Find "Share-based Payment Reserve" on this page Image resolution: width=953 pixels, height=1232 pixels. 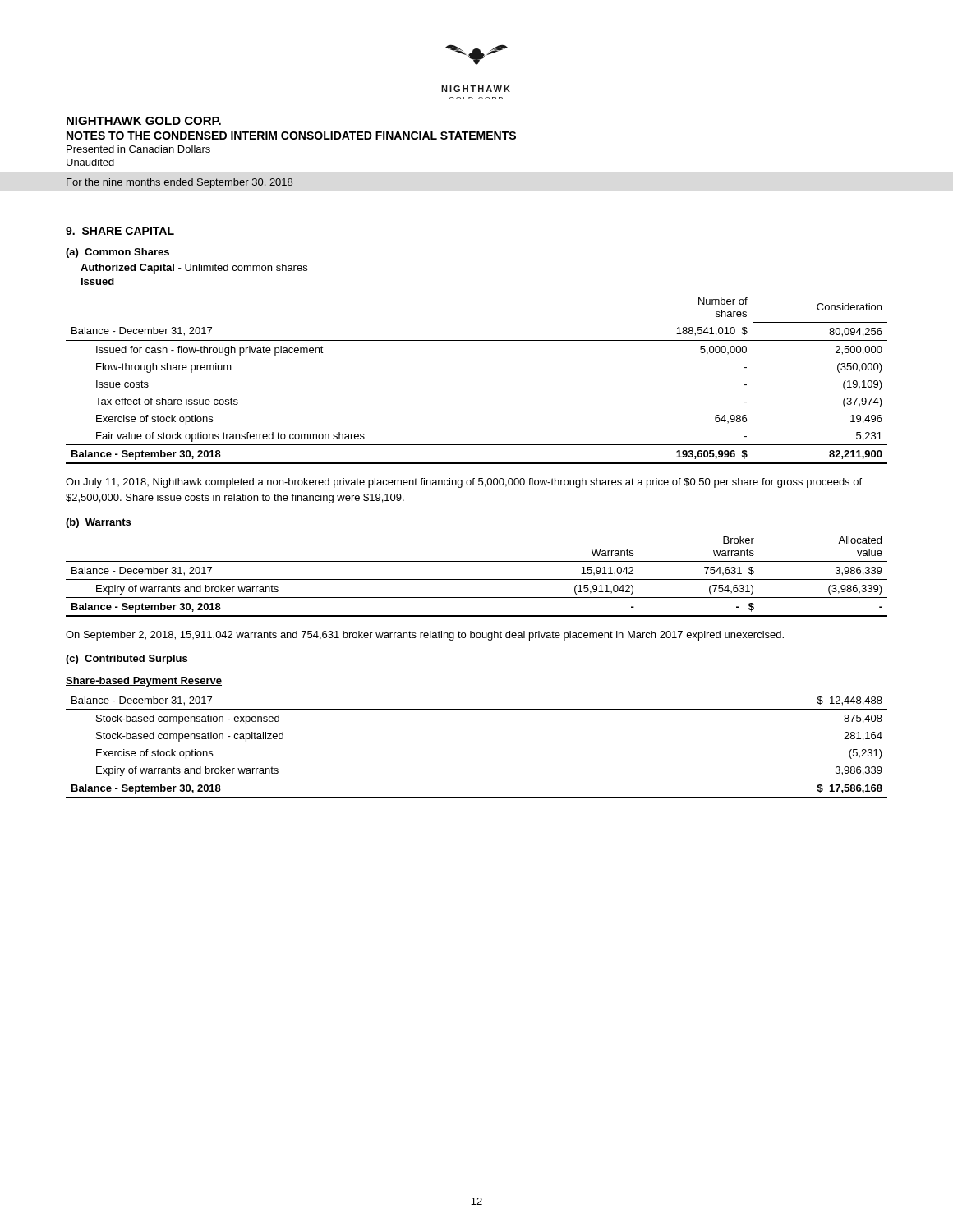click(144, 680)
